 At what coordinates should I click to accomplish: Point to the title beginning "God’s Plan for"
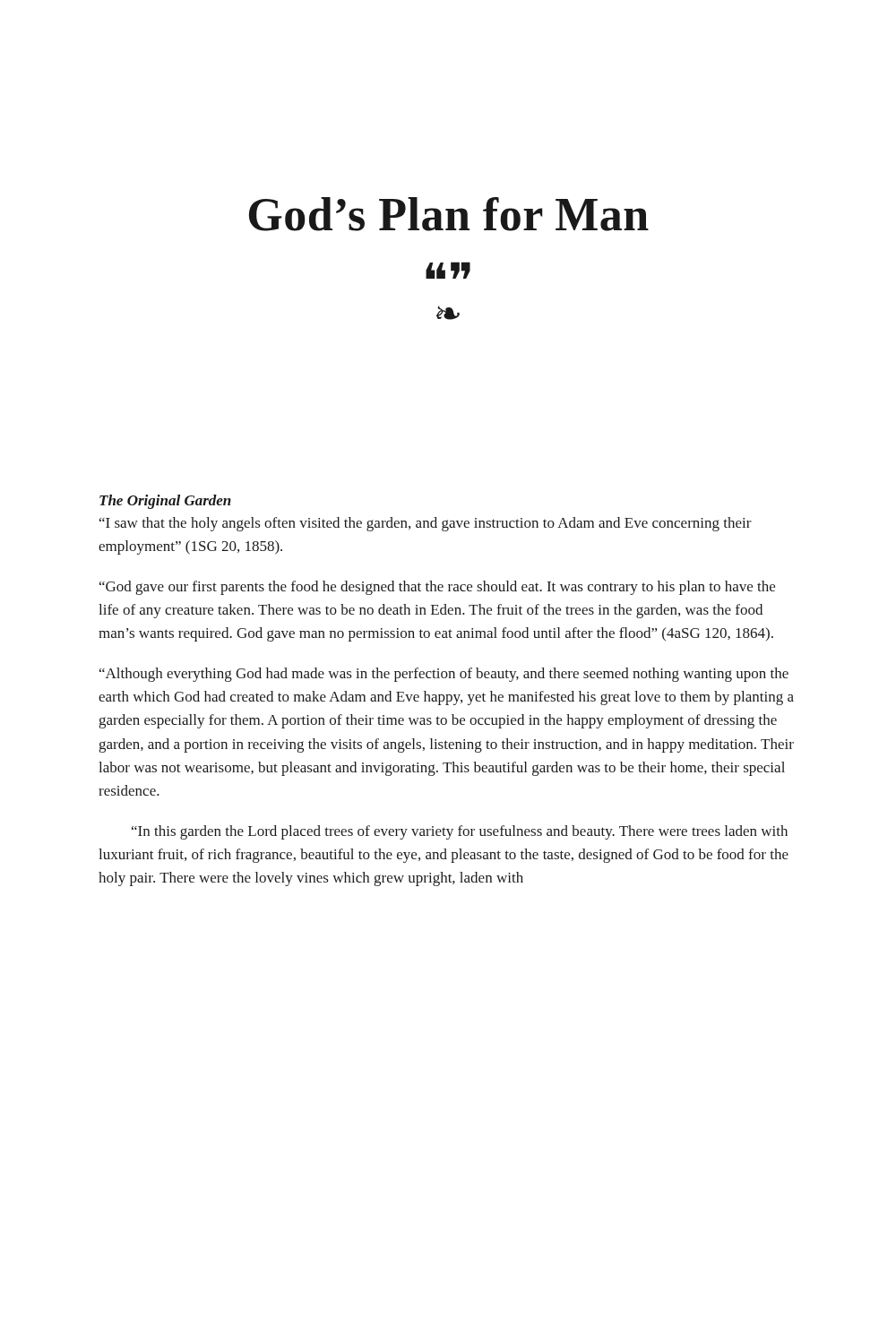click(x=448, y=259)
